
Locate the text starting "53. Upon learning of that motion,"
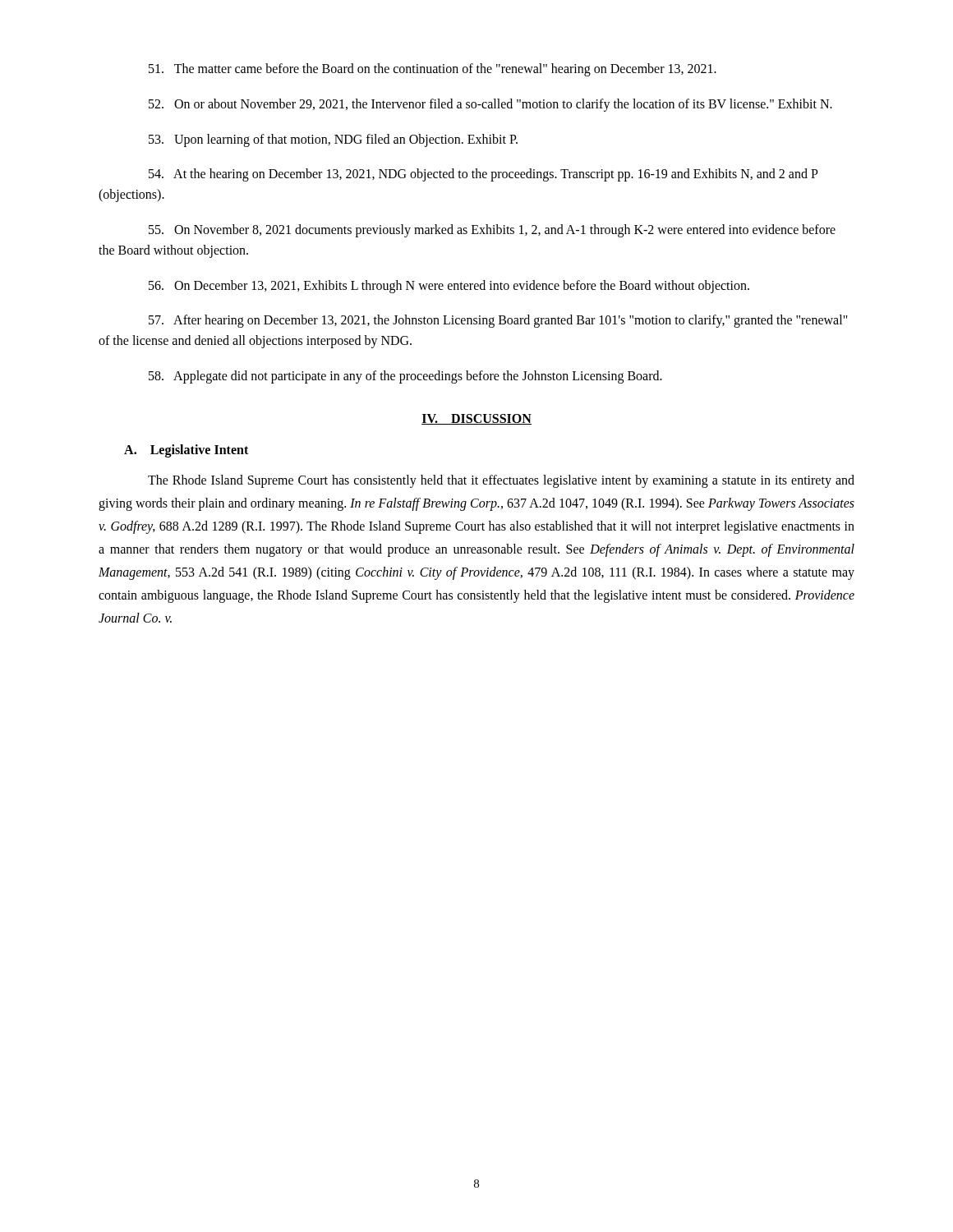(x=476, y=140)
